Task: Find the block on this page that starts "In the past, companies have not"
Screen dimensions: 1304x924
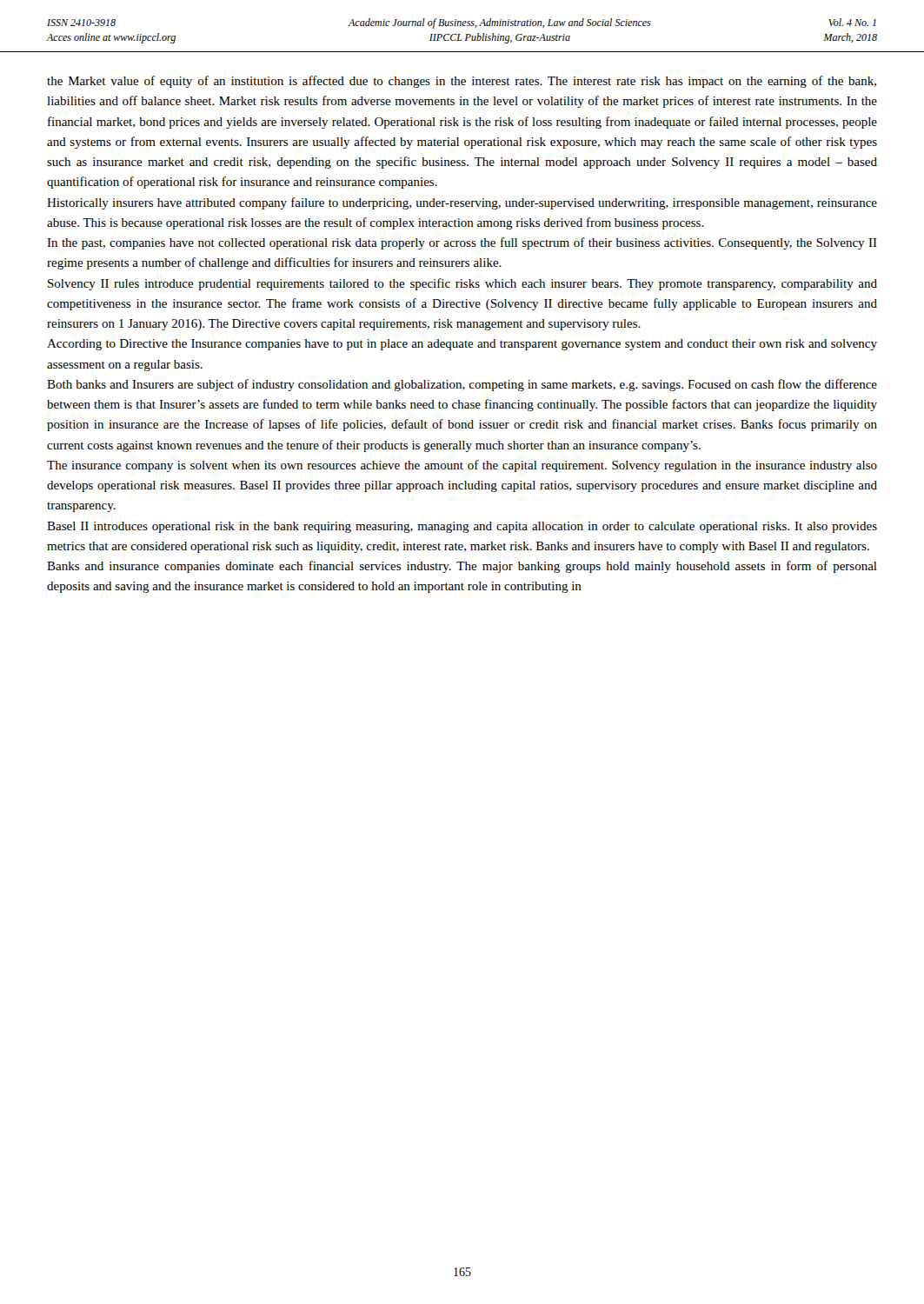Action: click(x=462, y=253)
